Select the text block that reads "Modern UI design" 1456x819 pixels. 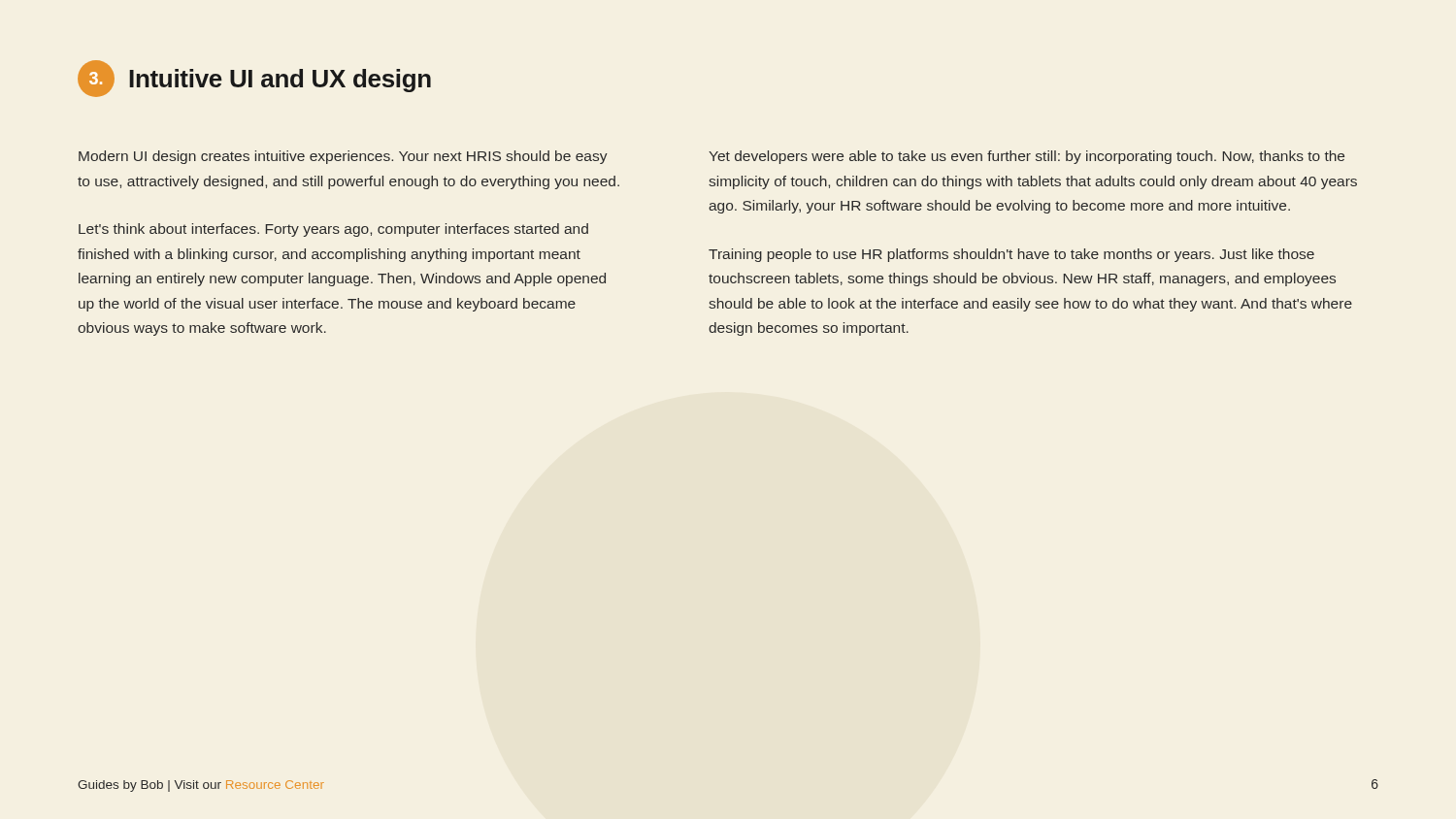[349, 168]
